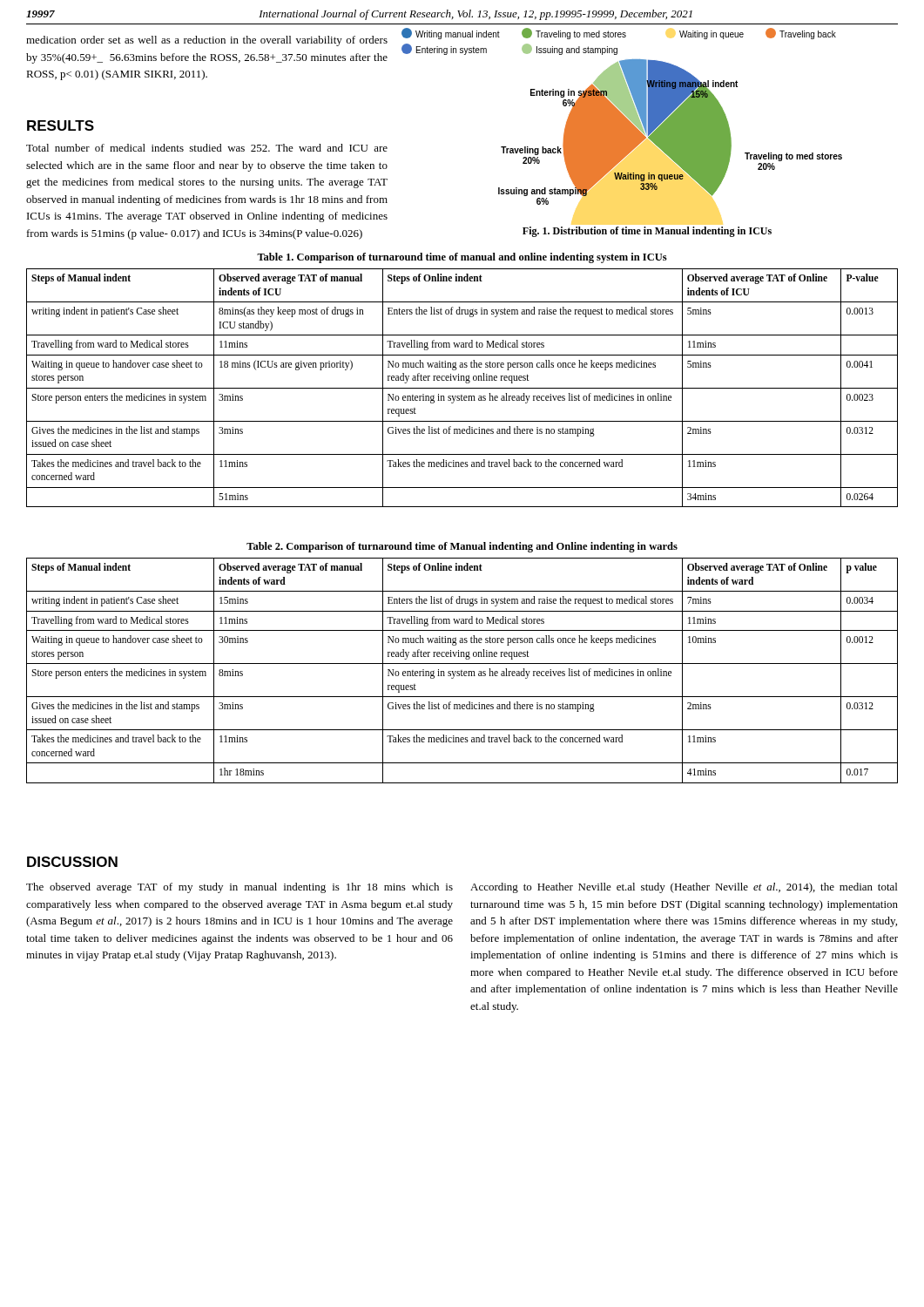Find the caption on this page that starts "Fig. 1. Distribution of time in"
This screenshot has width=924, height=1307.
647,231
